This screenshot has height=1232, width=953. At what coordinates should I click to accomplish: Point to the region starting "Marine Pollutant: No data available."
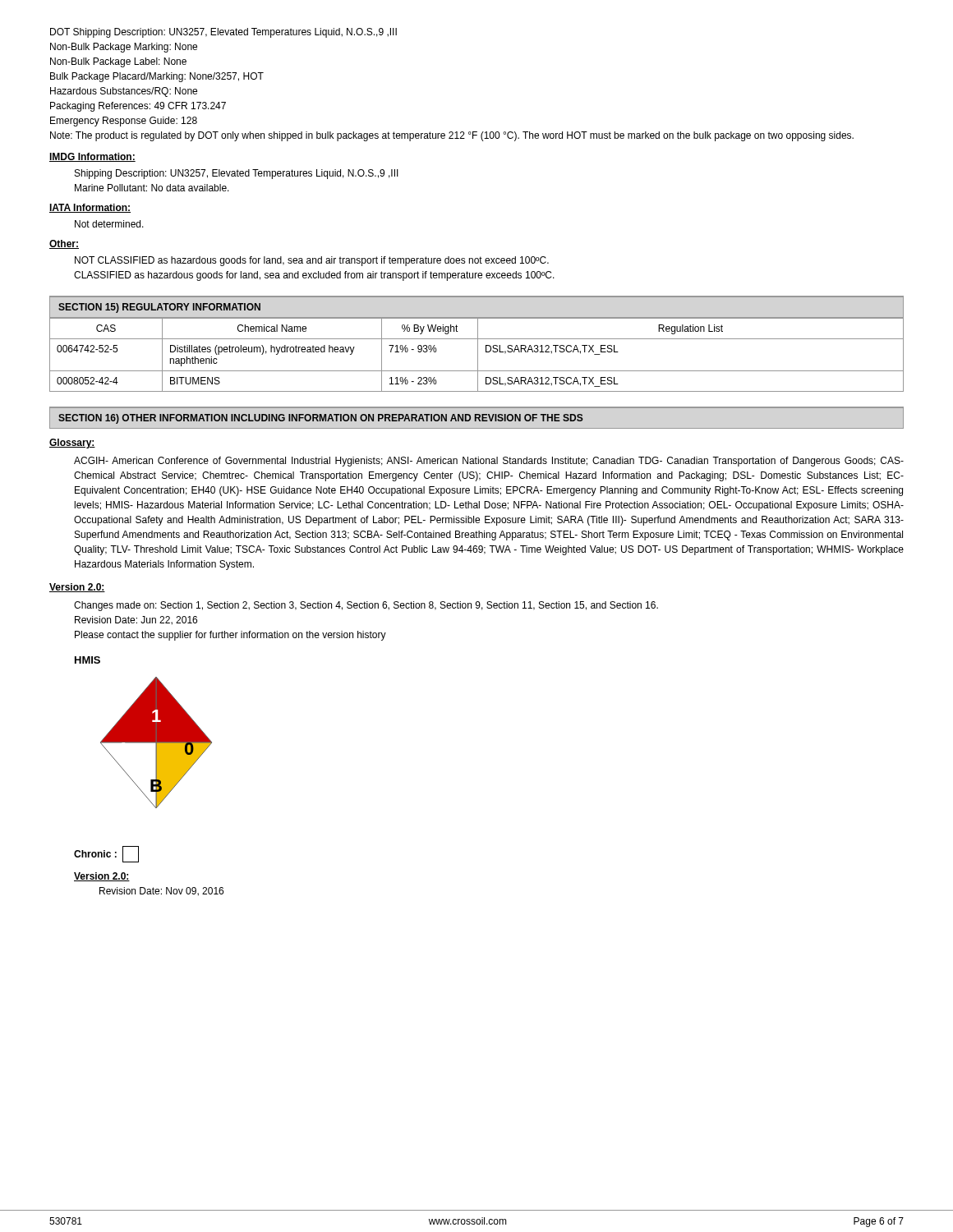[152, 188]
